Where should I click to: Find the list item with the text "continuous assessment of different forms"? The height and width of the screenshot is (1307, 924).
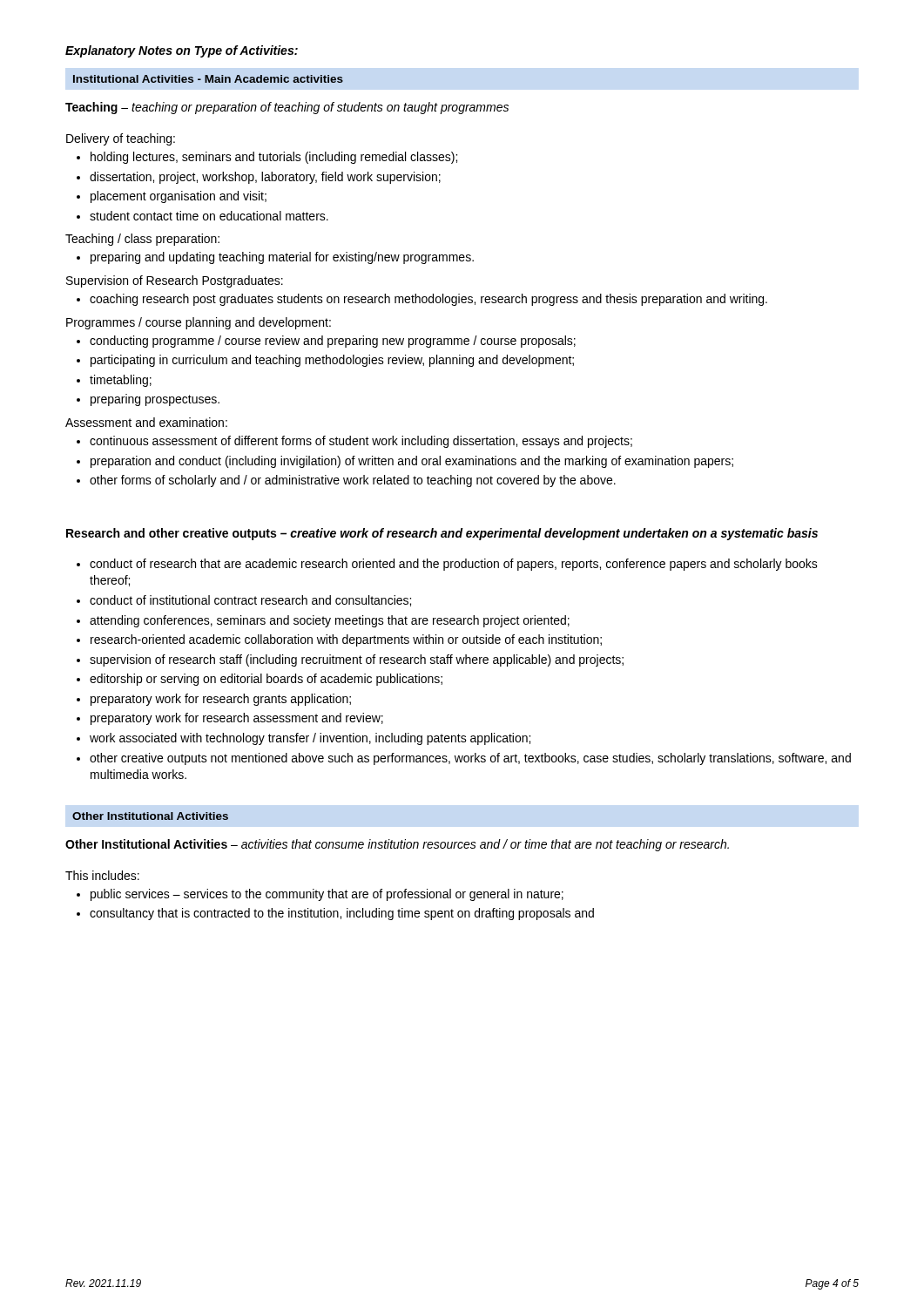(x=361, y=441)
